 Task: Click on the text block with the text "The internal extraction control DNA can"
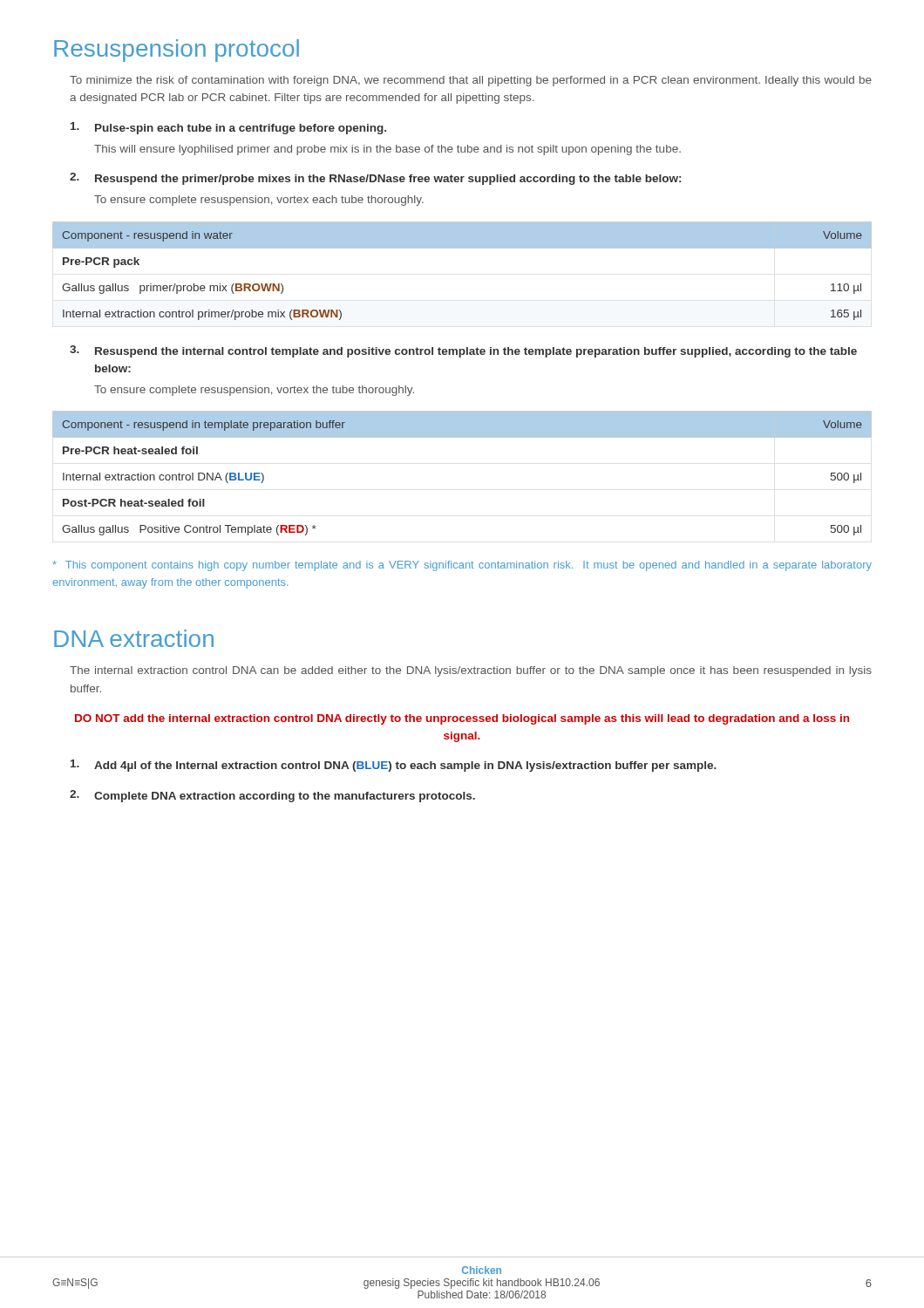click(x=471, y=679)
